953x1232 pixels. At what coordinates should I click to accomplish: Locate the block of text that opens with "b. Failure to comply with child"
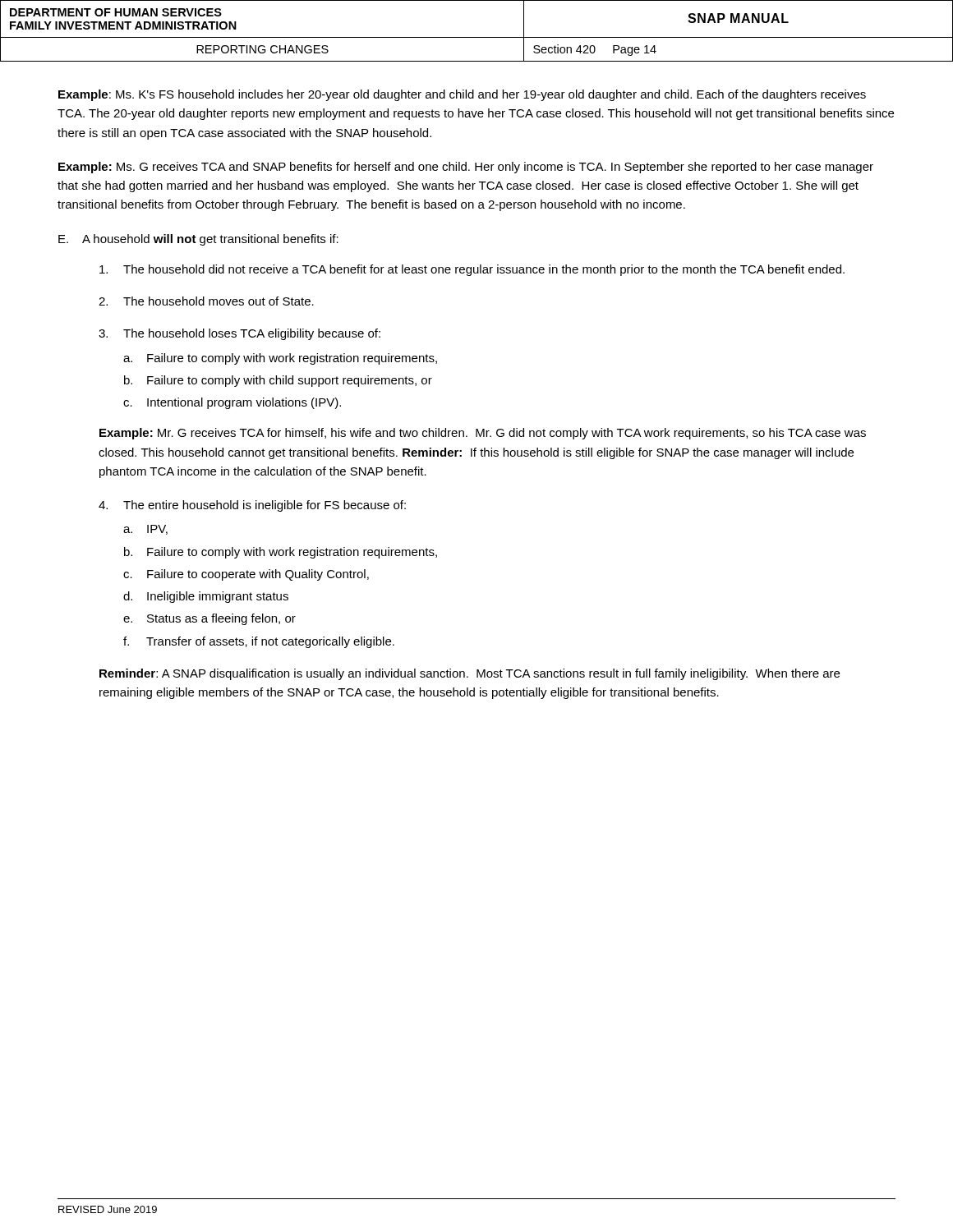pyautogui.click(x=278, y=380)
